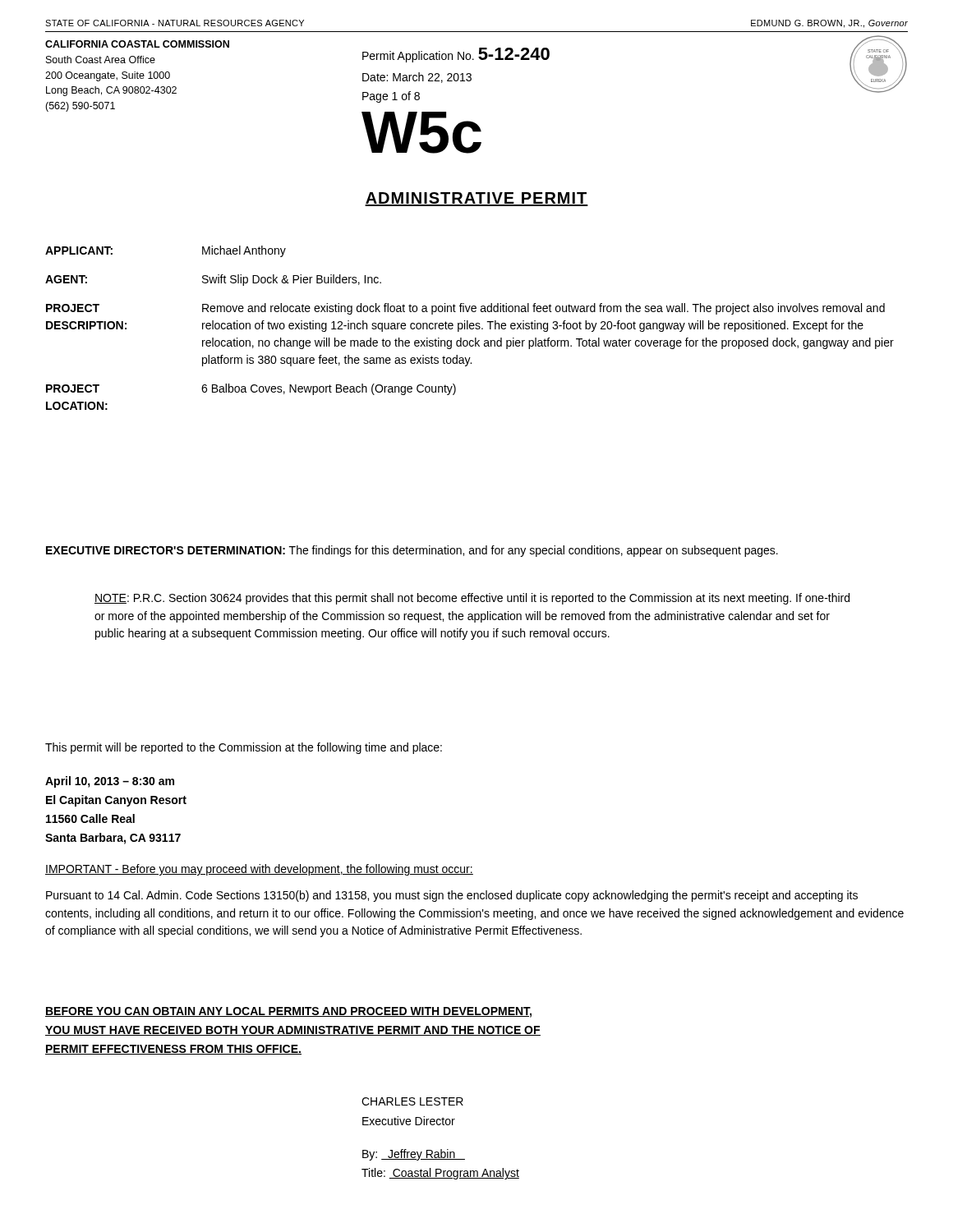Find the text block that says "CHARLES LESTER Executive Director By: Jeffrey Rabin Title:"

click(x=440, y=1138)
